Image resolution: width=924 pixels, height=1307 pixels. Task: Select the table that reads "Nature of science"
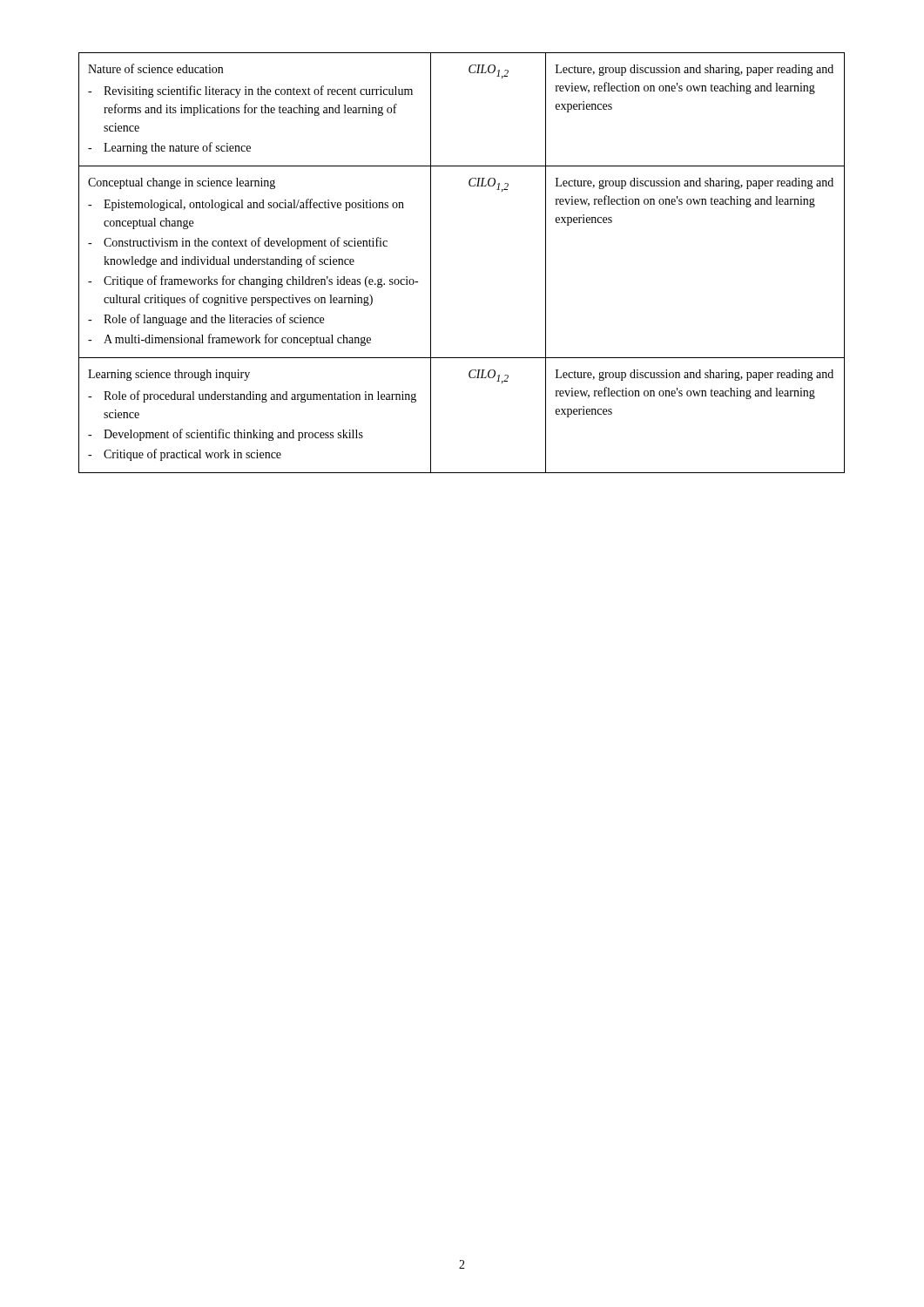click(x=462, y=263)
